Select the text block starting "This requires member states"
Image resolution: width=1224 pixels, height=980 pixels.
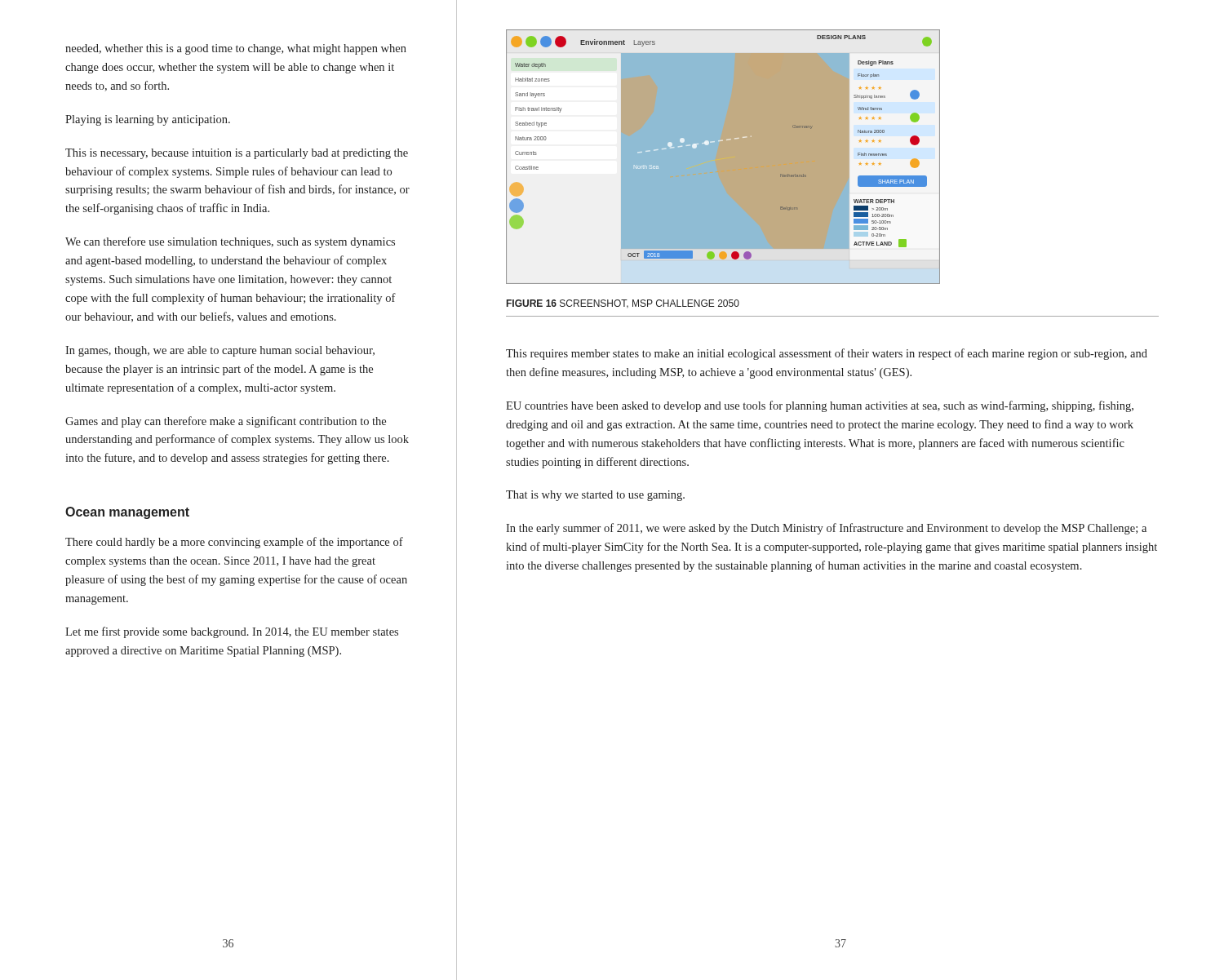pos(827,363)
